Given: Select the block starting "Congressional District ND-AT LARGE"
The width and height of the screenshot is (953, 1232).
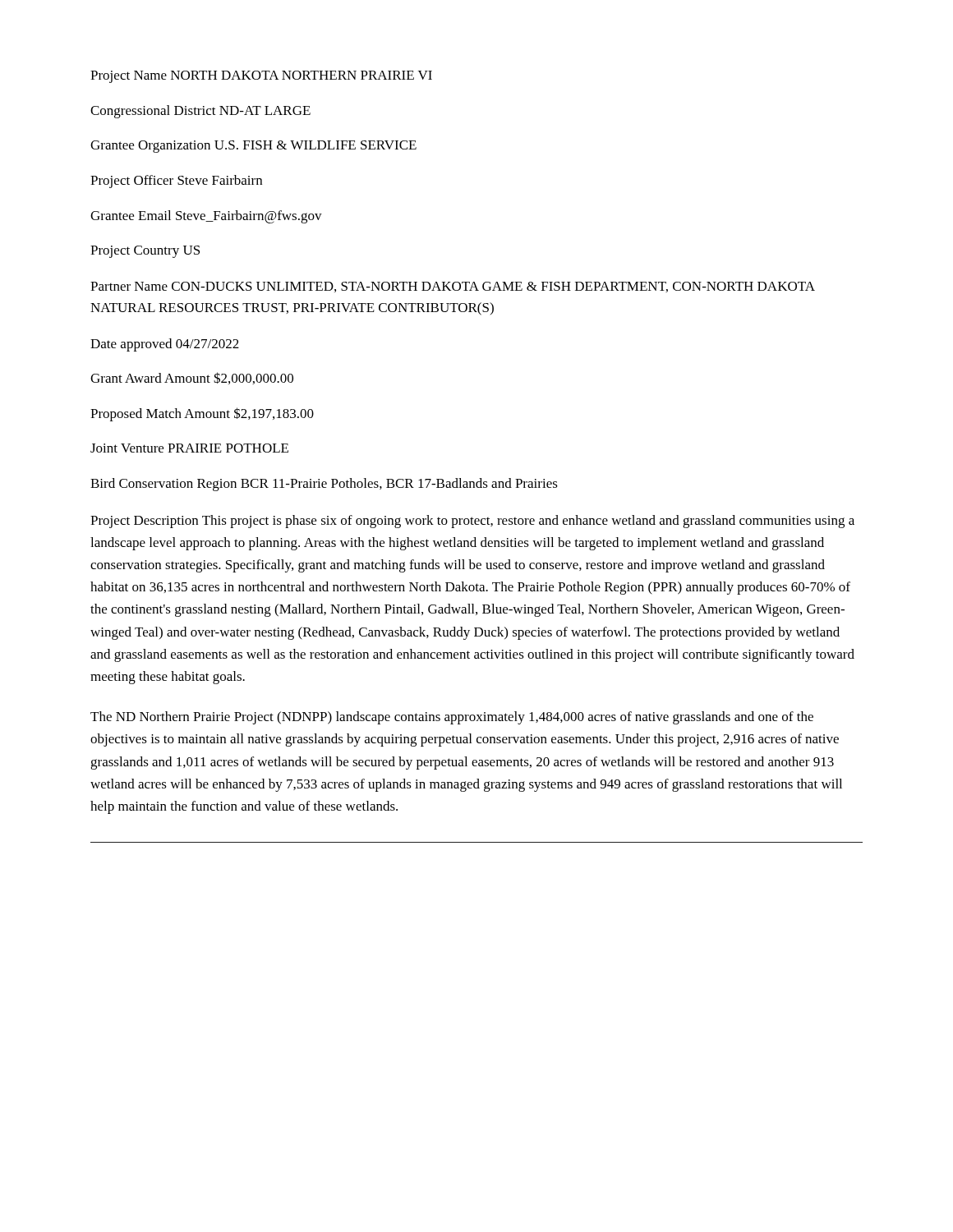Looking at the screenshot, I should click(201, 110).
